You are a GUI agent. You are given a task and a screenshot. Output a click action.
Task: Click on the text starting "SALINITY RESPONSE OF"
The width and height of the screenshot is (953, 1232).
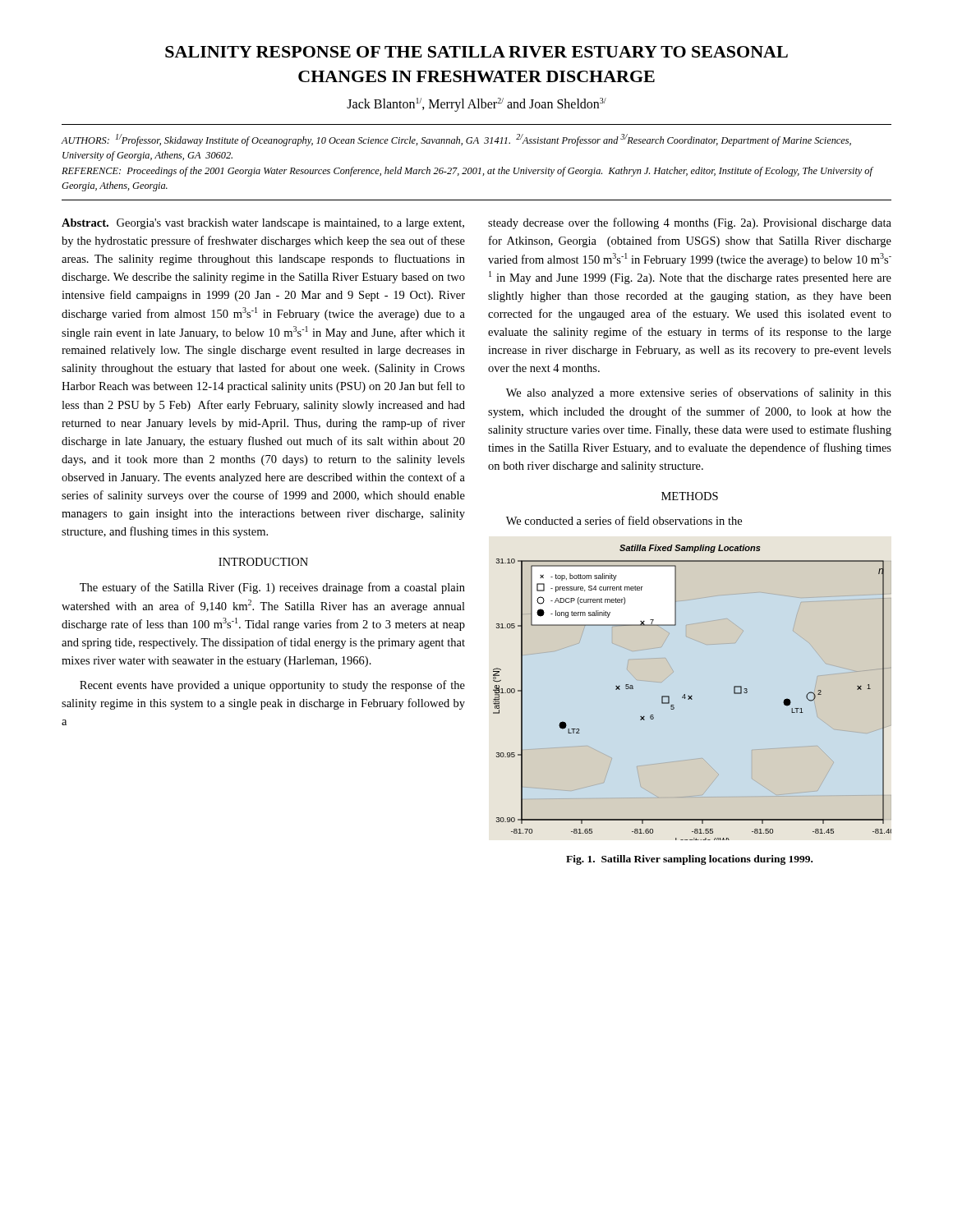[476, 64]
